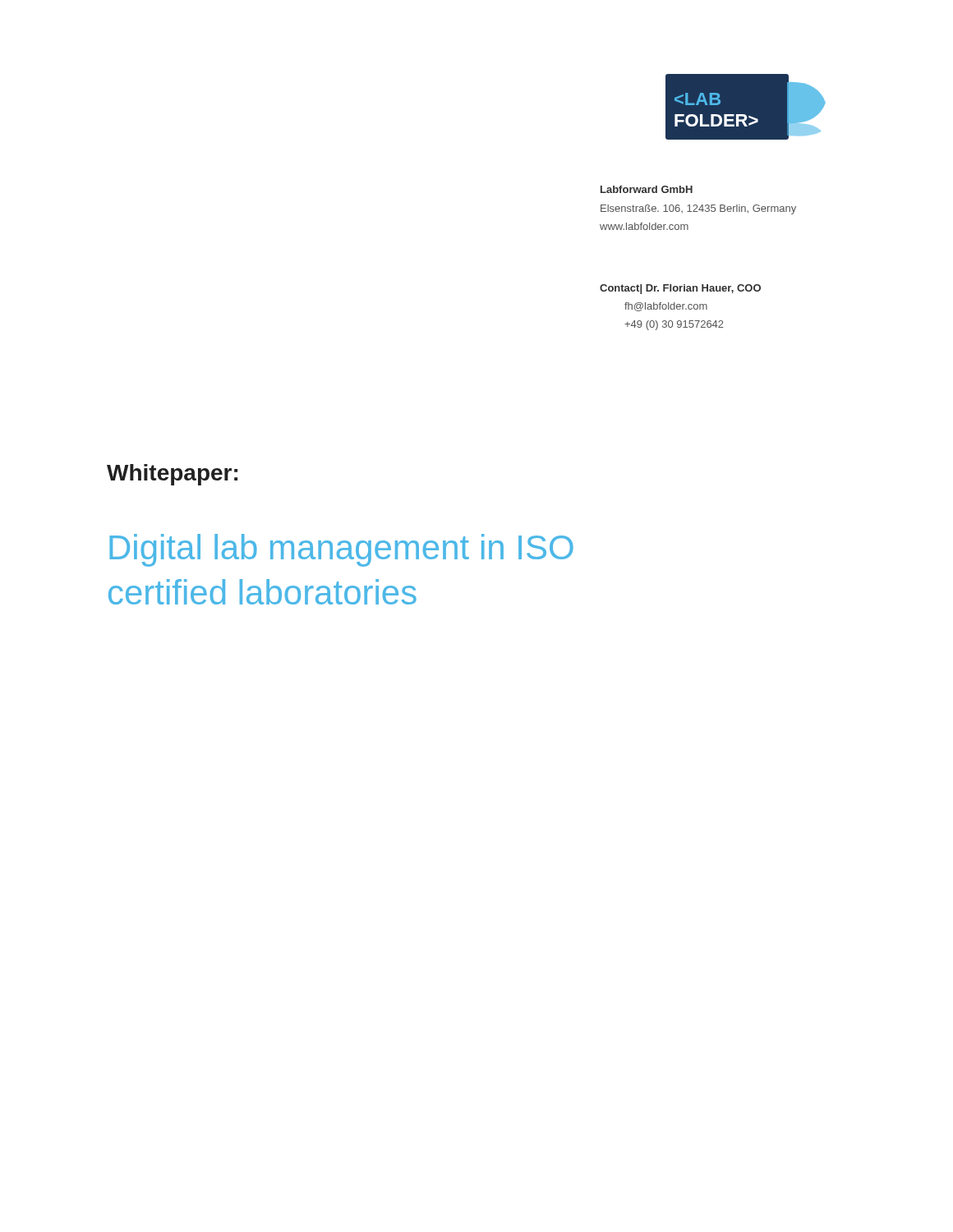Find the text block with the text "Contact| Dr. Florian Hauer, COO"
The height and width of the screenshot is (1232, 953).
pos(680,289)
